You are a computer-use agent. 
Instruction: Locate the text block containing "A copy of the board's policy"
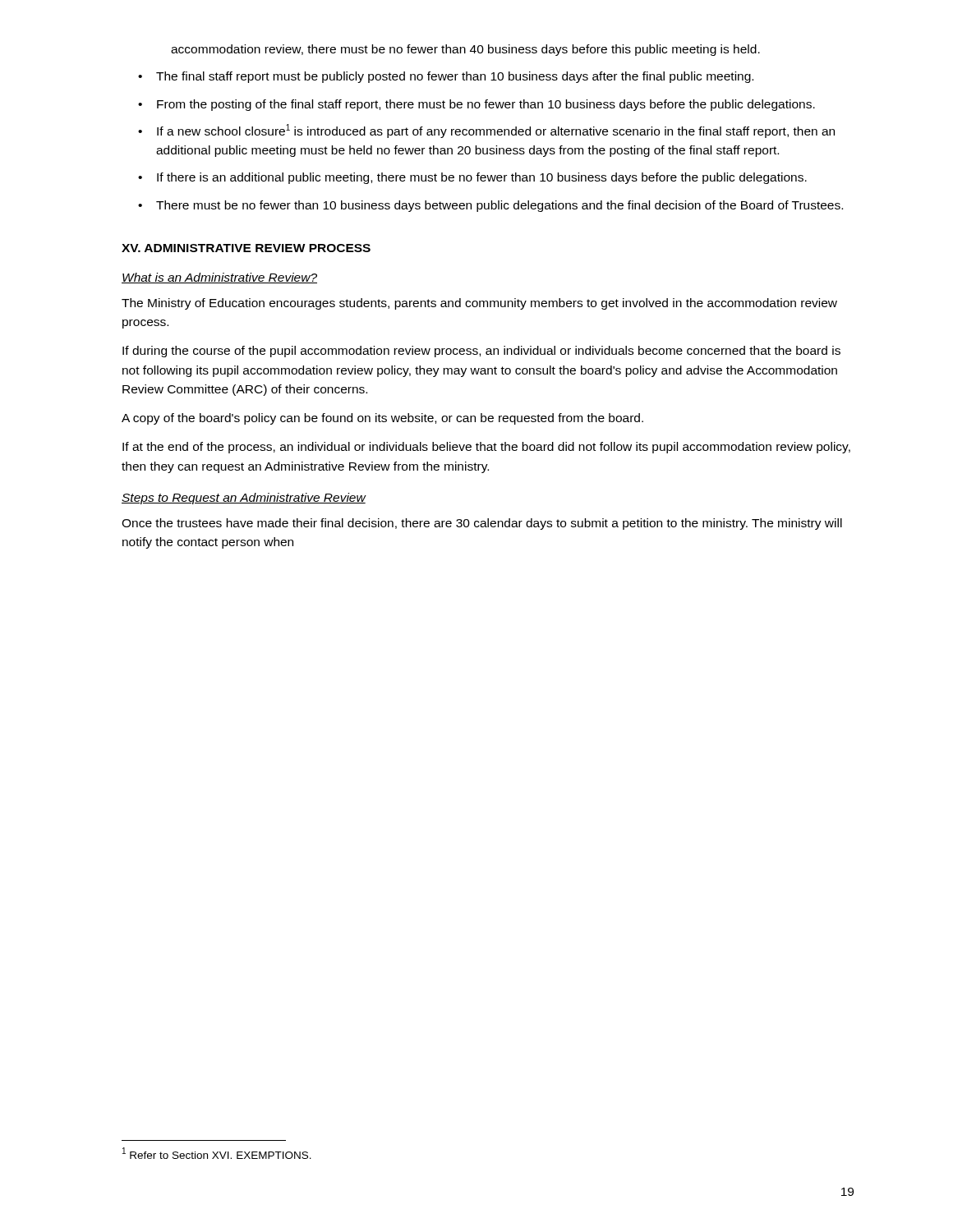488,418
